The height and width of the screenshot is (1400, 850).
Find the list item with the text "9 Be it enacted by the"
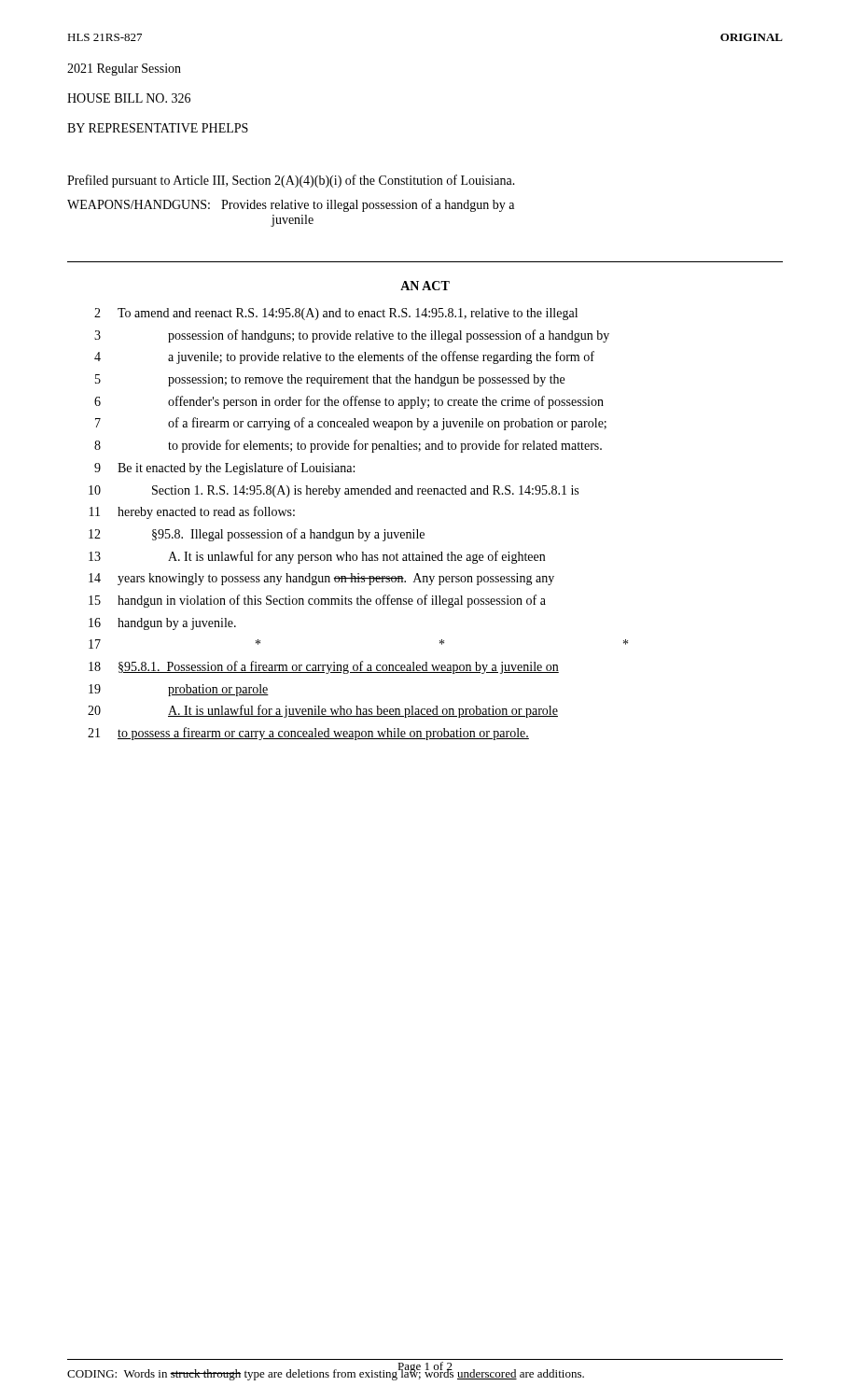[x=224, y=469]
